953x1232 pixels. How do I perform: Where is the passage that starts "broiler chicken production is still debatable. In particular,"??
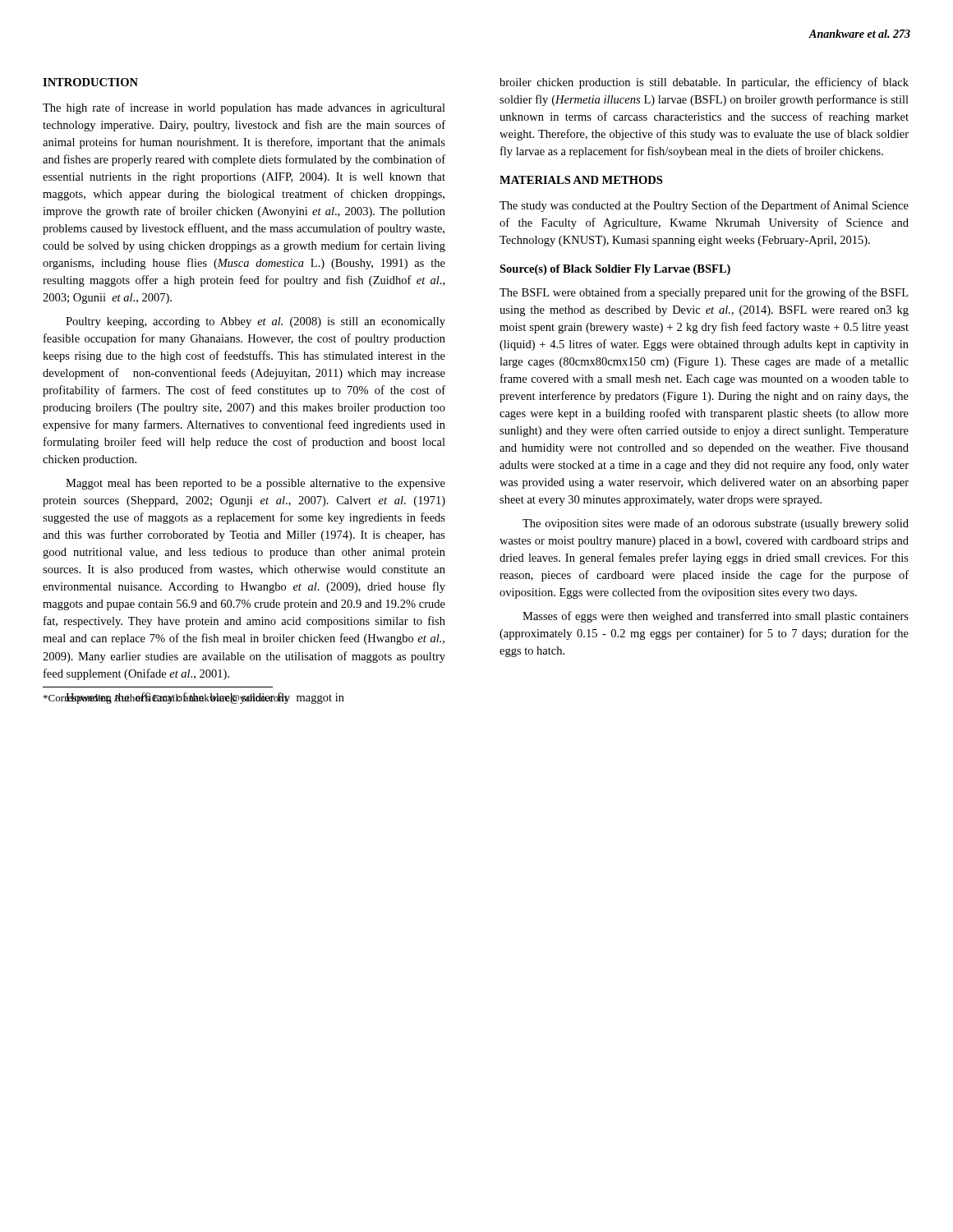[704, 117]
